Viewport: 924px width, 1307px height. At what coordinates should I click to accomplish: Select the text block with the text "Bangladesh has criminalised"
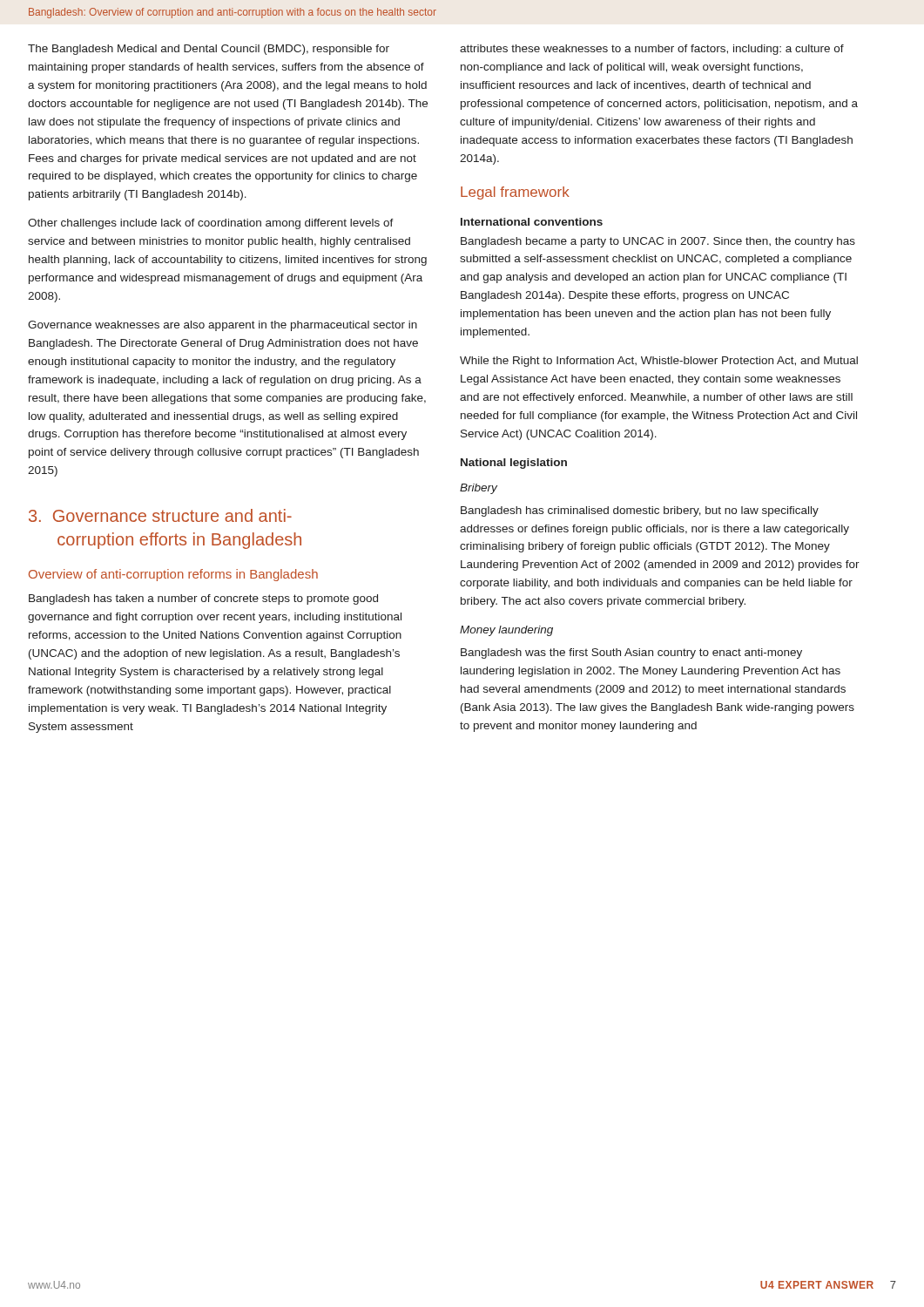pos(660,556)
